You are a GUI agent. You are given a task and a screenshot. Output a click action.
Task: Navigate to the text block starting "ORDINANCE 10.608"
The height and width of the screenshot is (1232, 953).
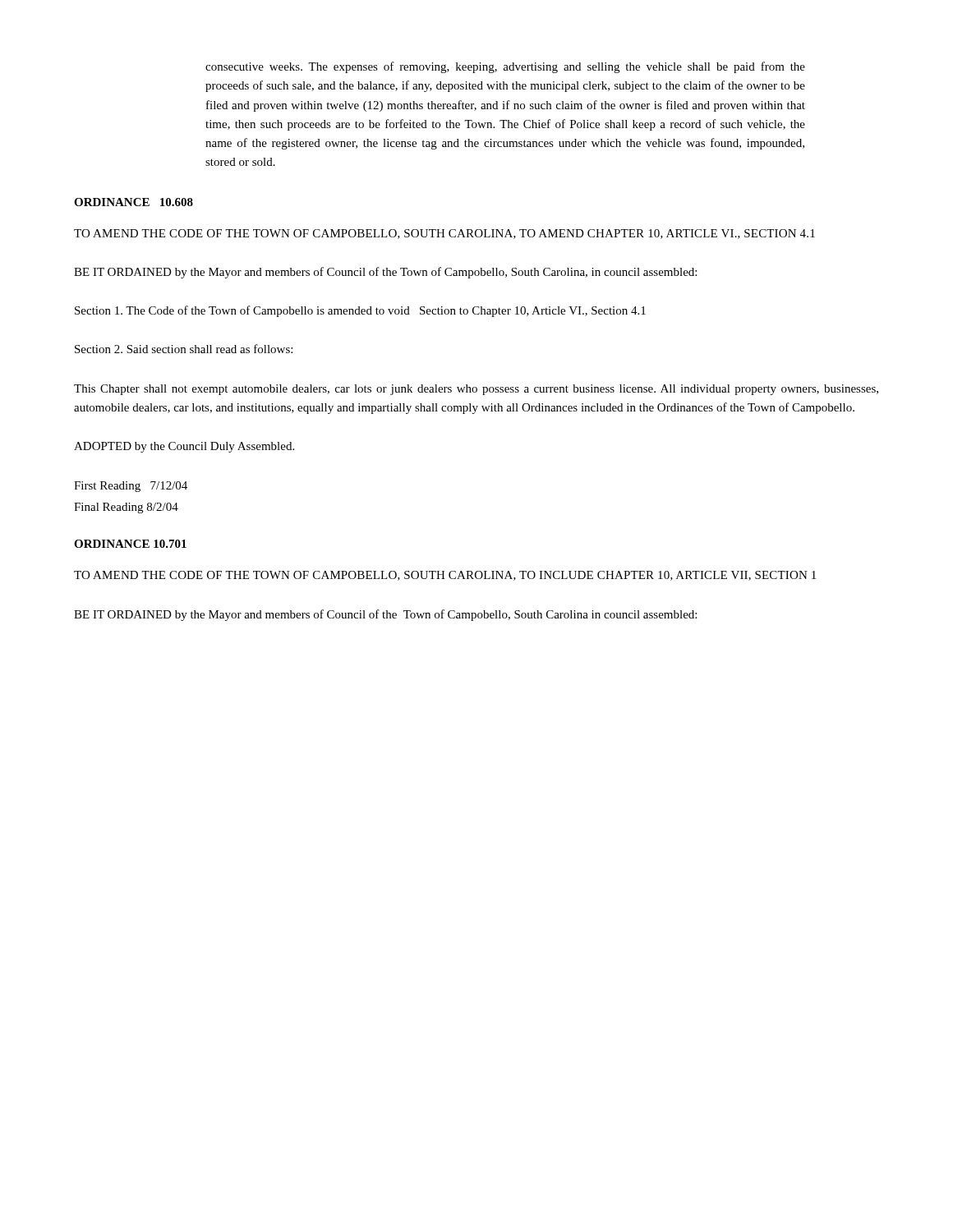pyautogui.click(x=134, y=202)
